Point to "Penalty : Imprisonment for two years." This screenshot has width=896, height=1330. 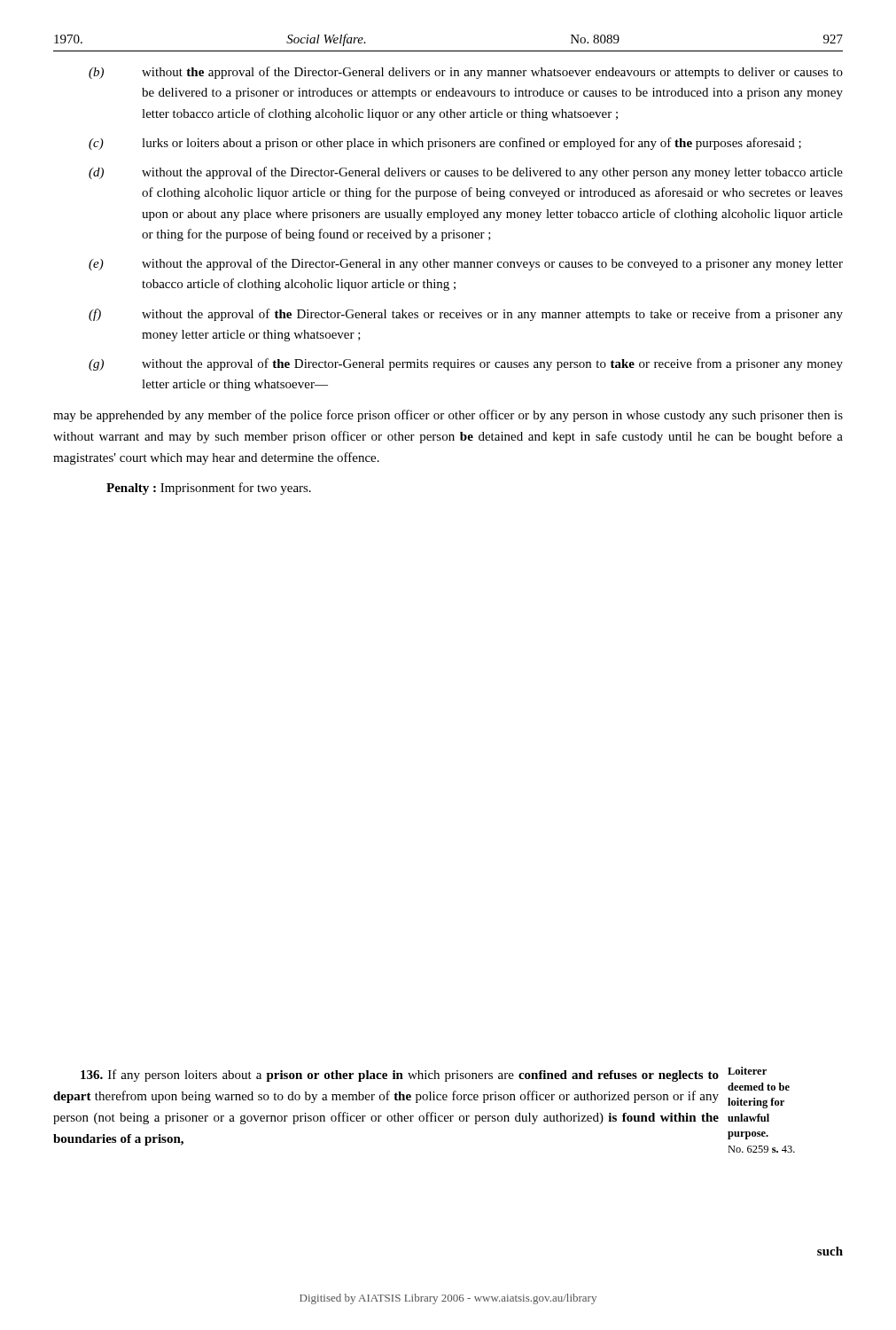209,487
